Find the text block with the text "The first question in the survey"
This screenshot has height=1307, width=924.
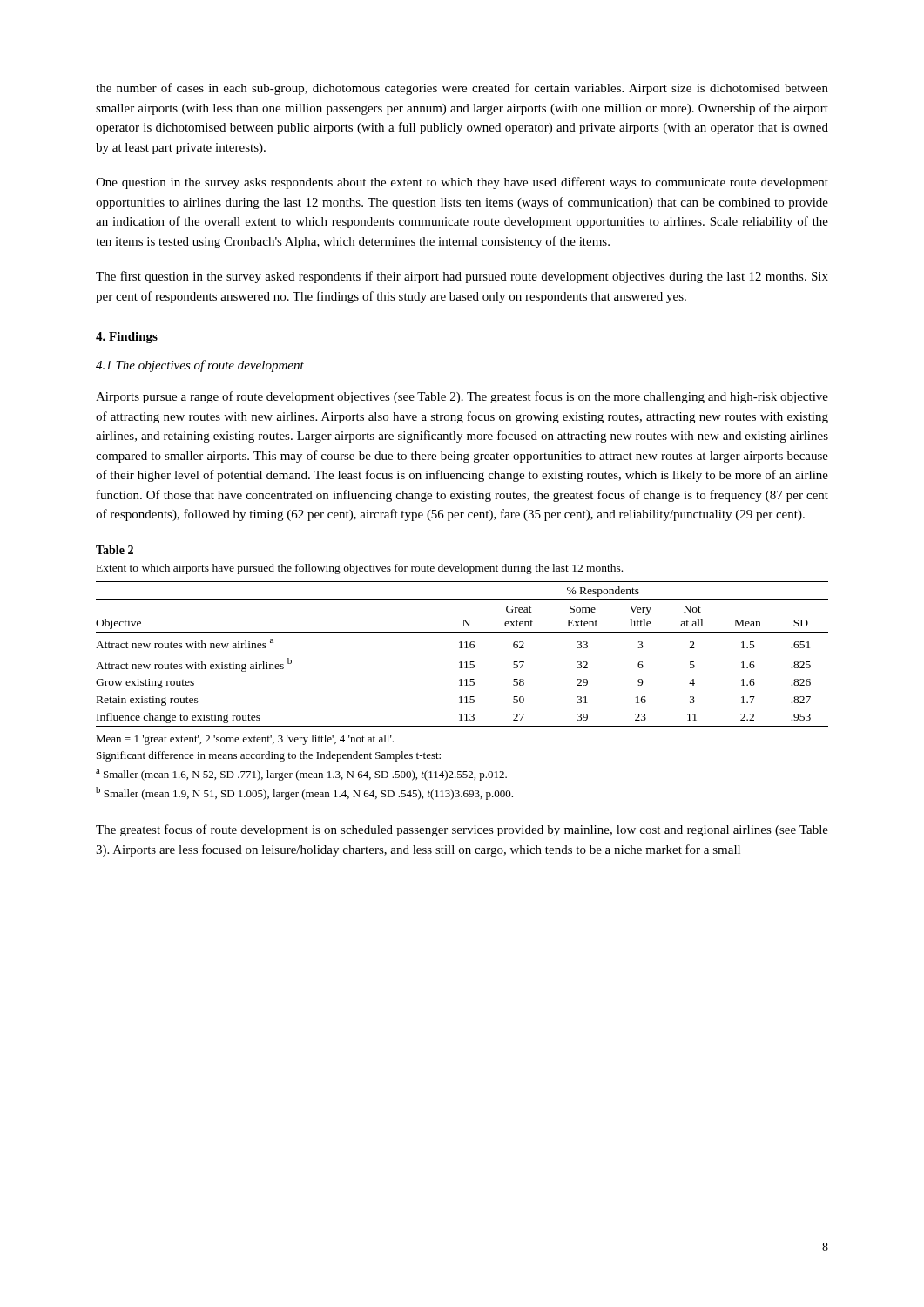click(x=462, y=286)
